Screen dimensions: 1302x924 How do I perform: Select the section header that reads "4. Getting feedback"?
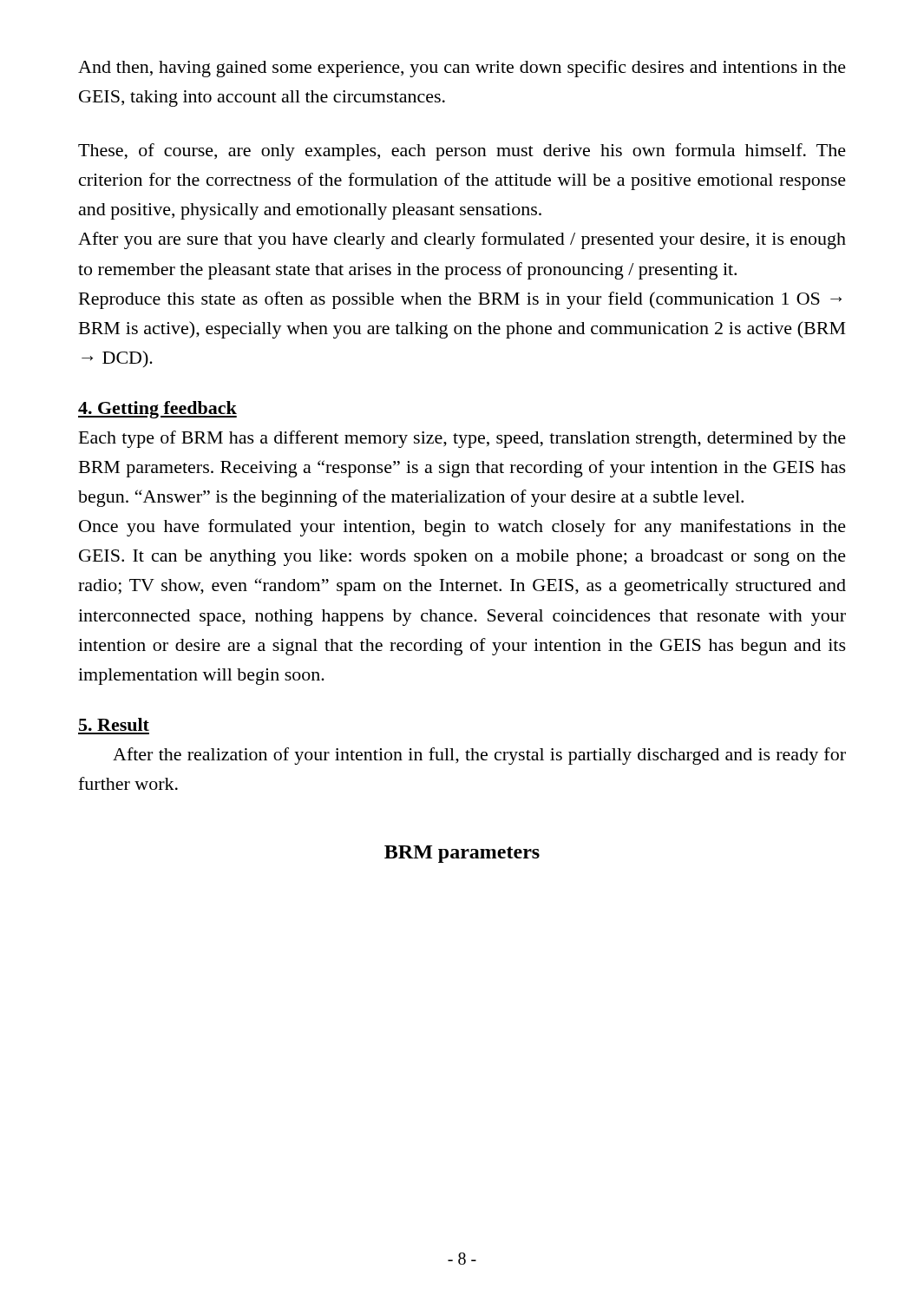[x=157, y=407]
